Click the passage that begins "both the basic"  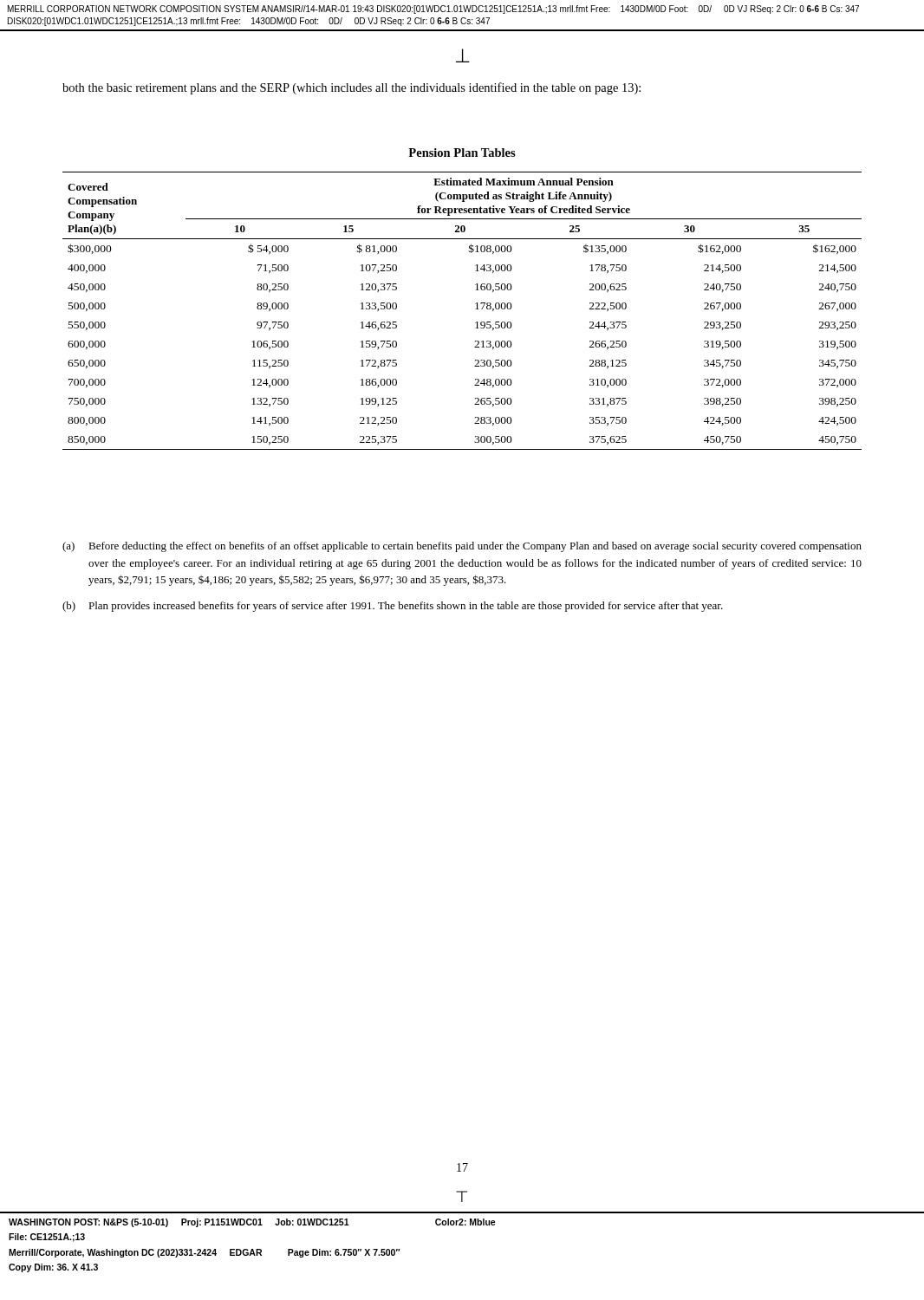[352, 88]
